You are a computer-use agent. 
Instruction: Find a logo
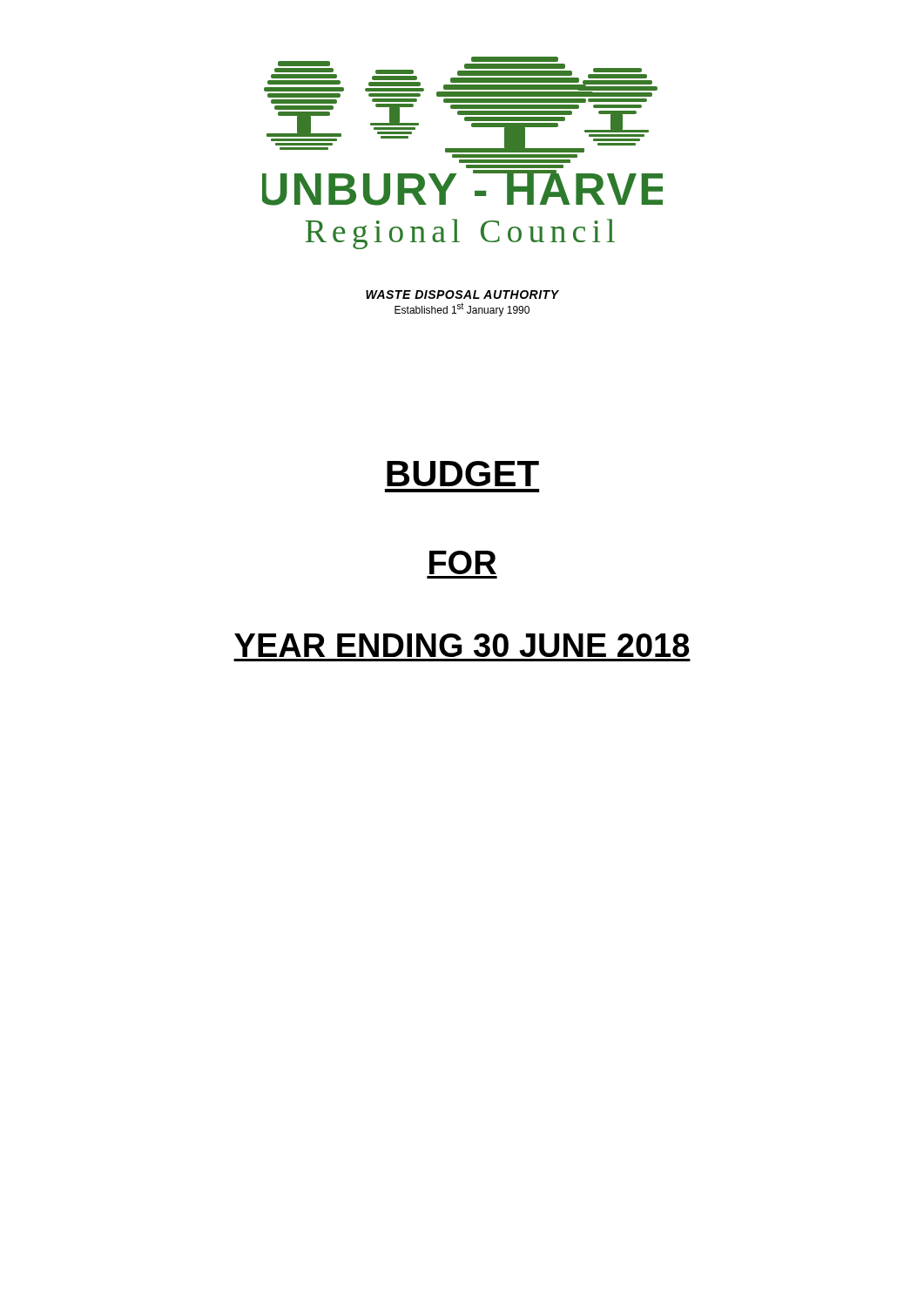coord(462,159)
